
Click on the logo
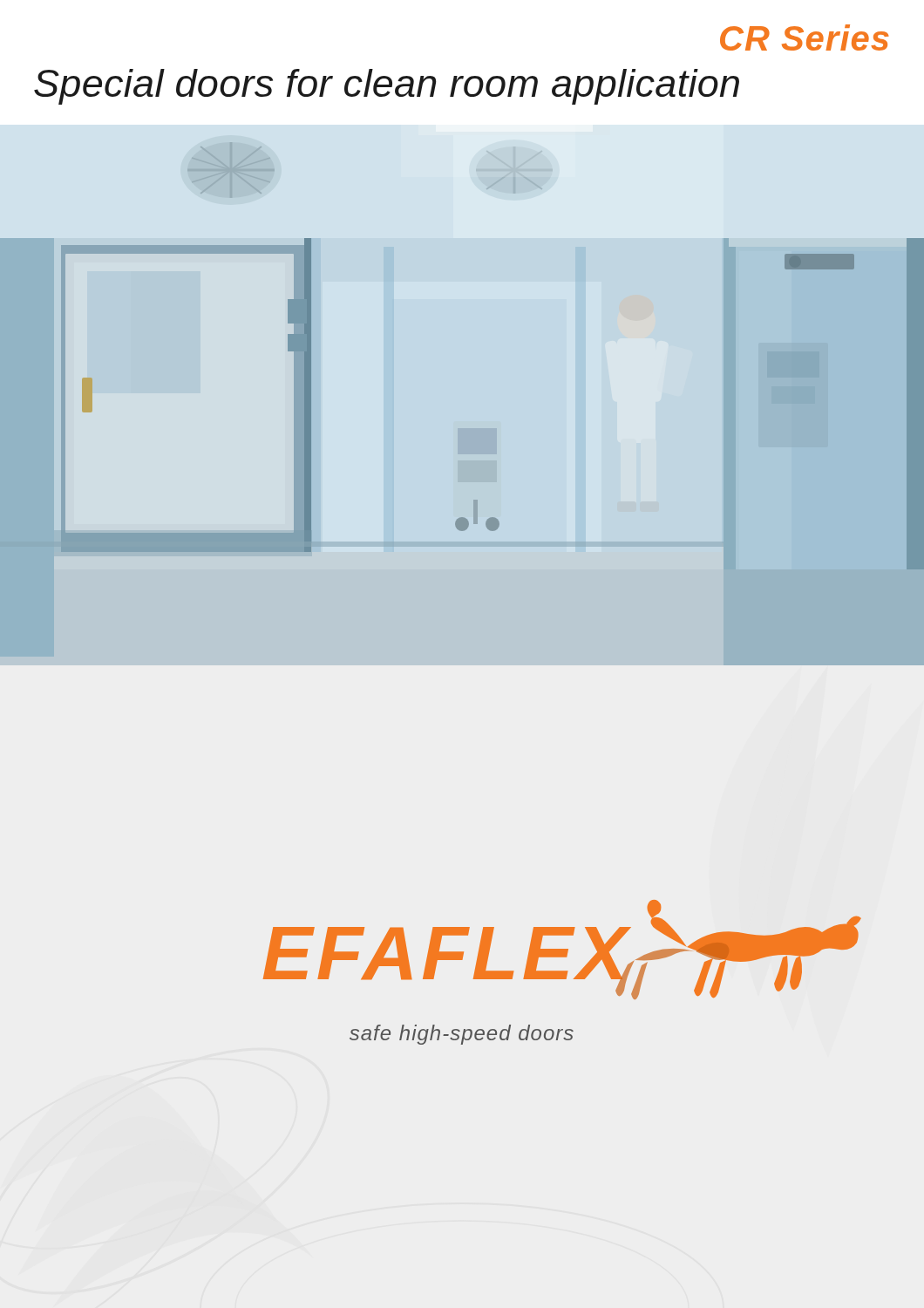point(462,987)
